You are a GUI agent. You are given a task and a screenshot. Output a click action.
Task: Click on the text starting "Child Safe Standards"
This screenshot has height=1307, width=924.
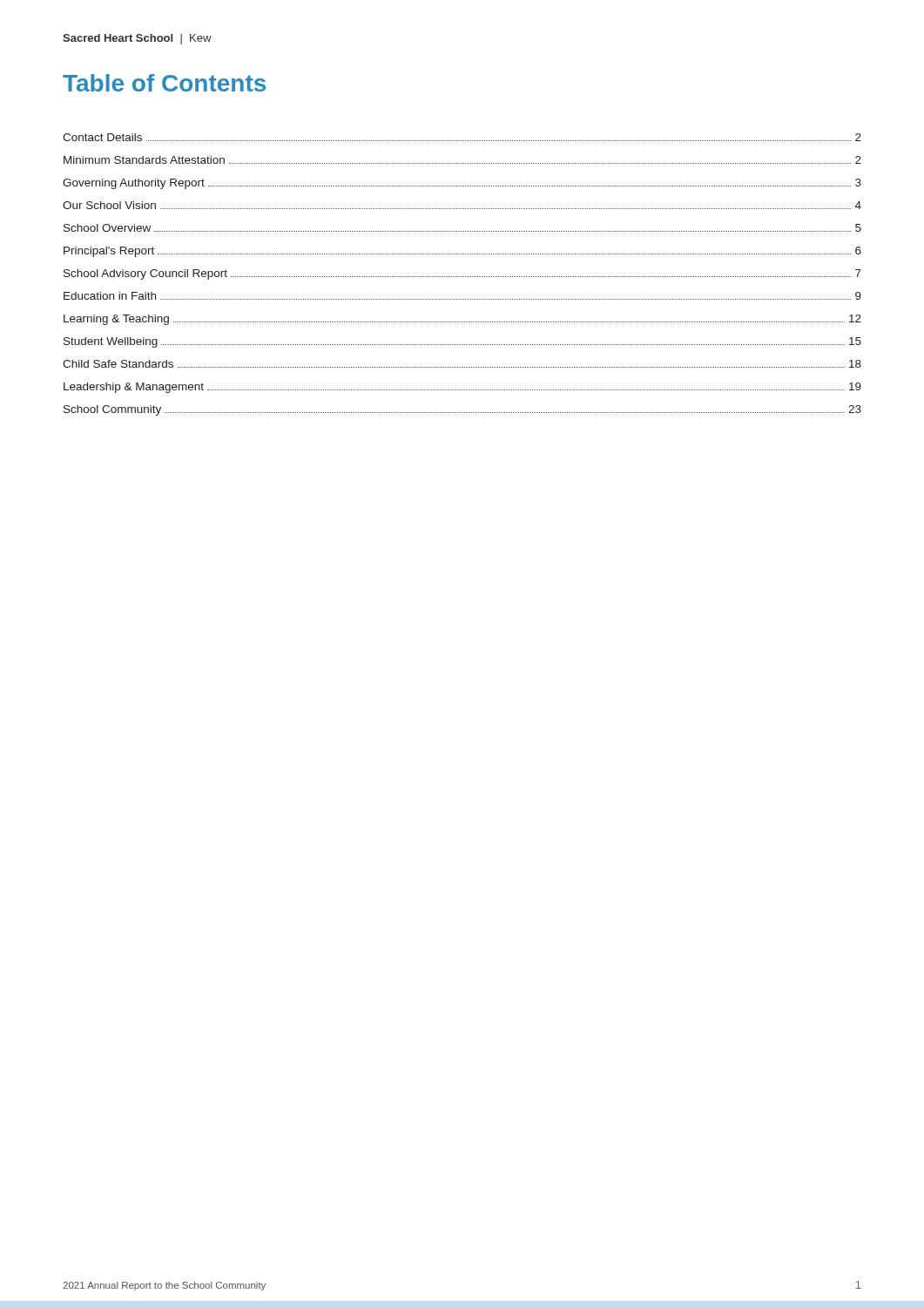click(x=462, y=364)
